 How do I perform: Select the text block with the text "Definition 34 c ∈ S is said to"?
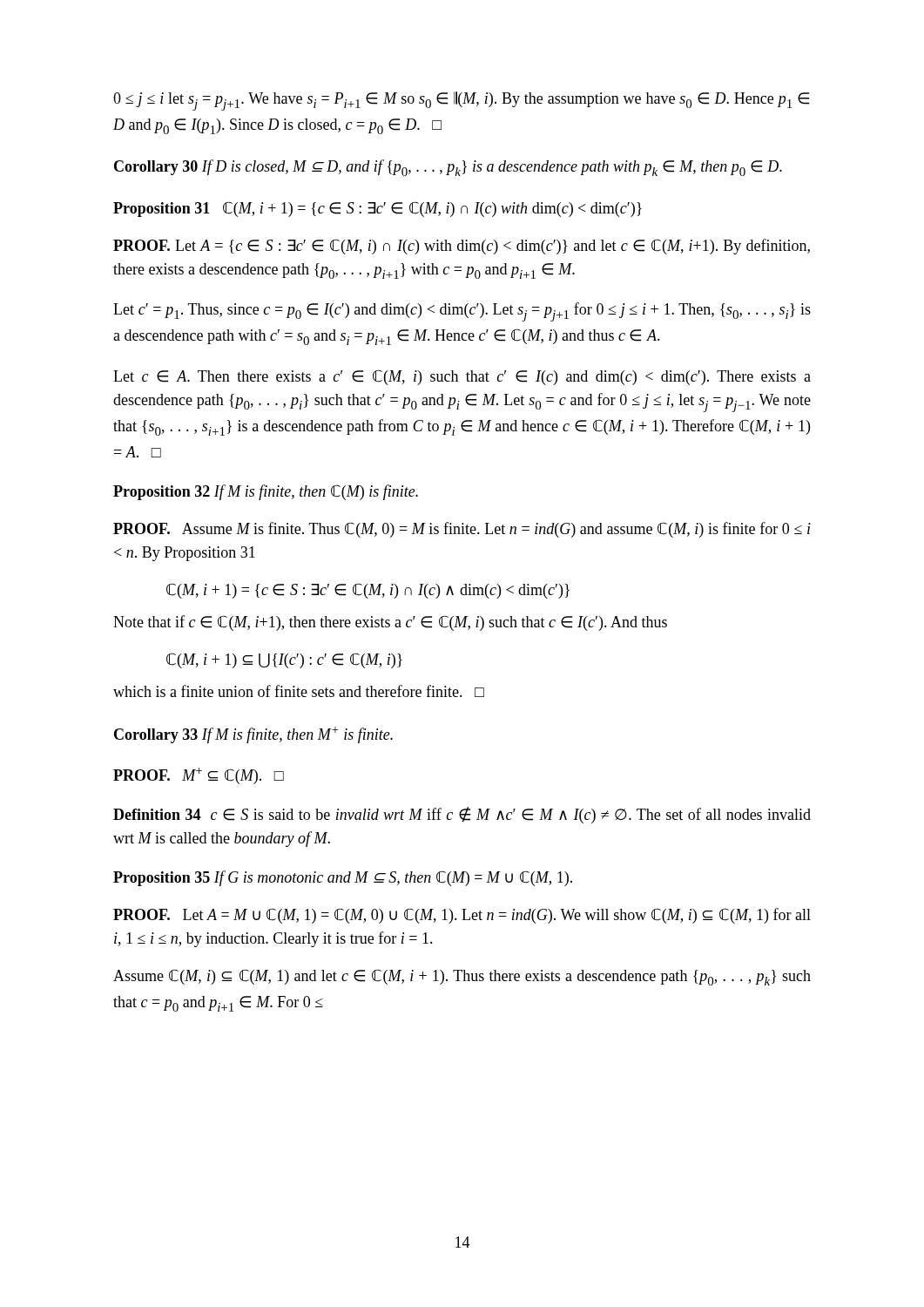pyautogui.click(x=462, y=826)
